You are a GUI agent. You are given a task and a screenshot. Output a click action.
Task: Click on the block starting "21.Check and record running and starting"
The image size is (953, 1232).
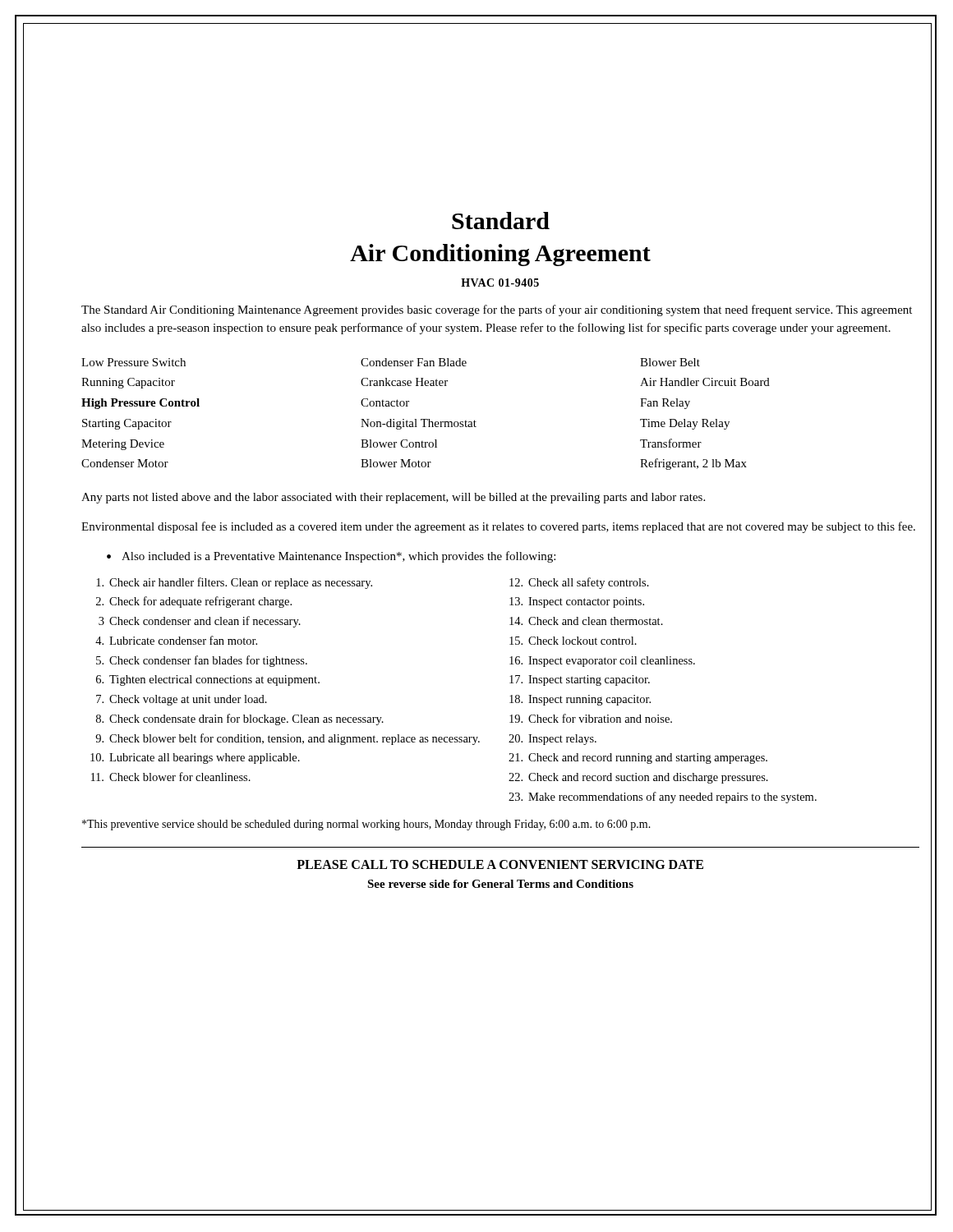(x=634, y=758)
